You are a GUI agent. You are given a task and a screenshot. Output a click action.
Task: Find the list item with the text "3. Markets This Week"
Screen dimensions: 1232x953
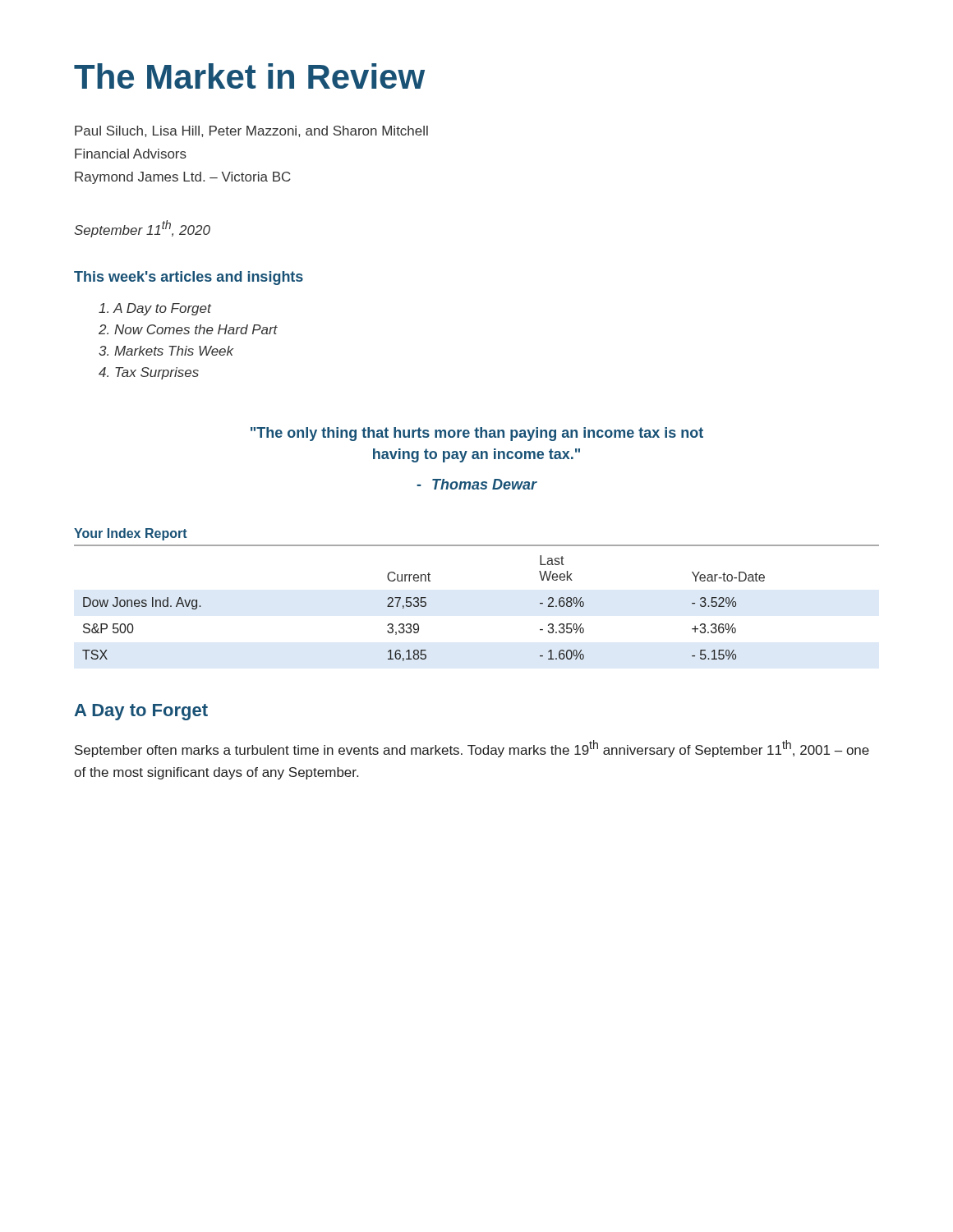(x=166, y=351)
